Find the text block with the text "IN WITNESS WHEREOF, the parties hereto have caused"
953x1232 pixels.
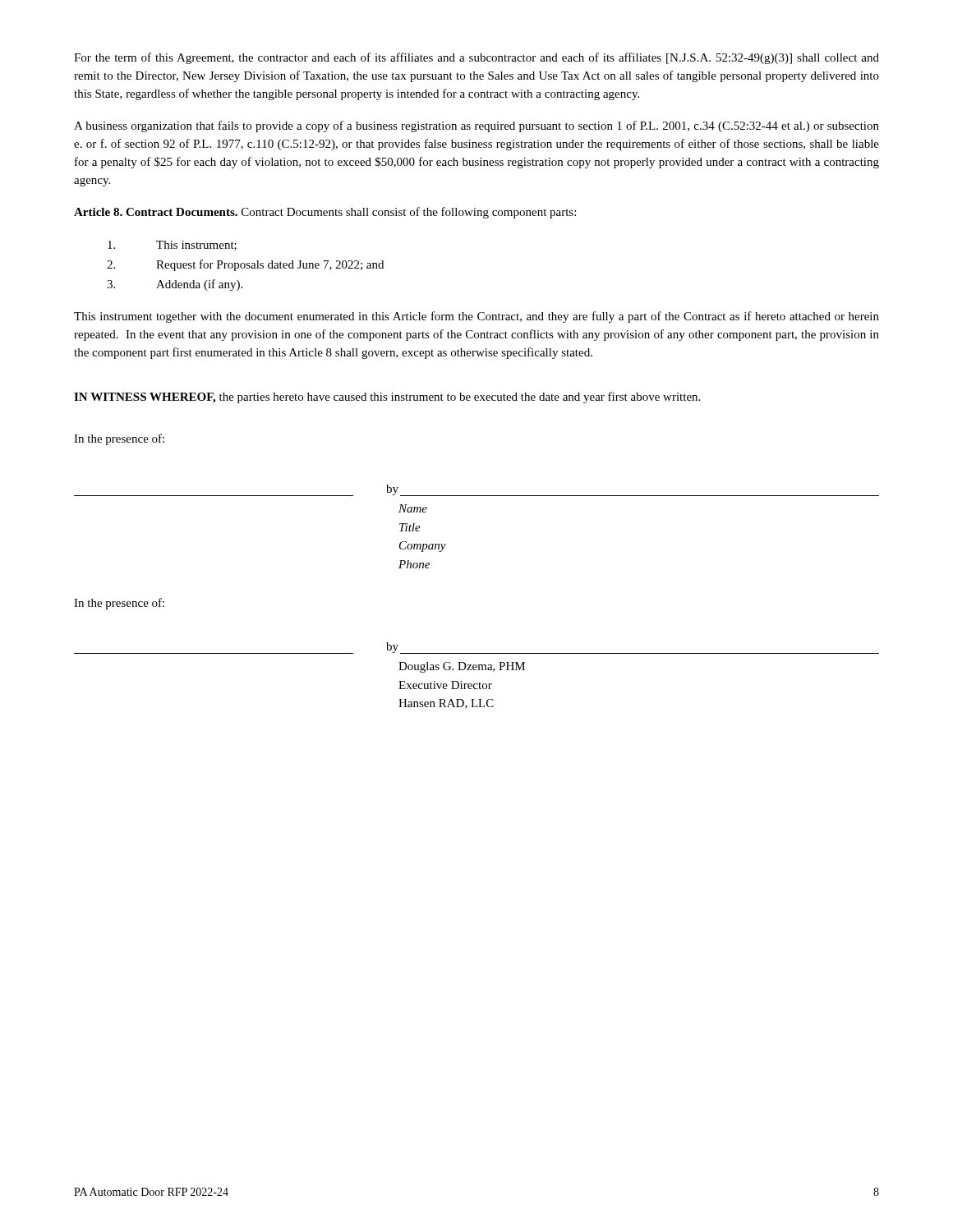[387, 396]
